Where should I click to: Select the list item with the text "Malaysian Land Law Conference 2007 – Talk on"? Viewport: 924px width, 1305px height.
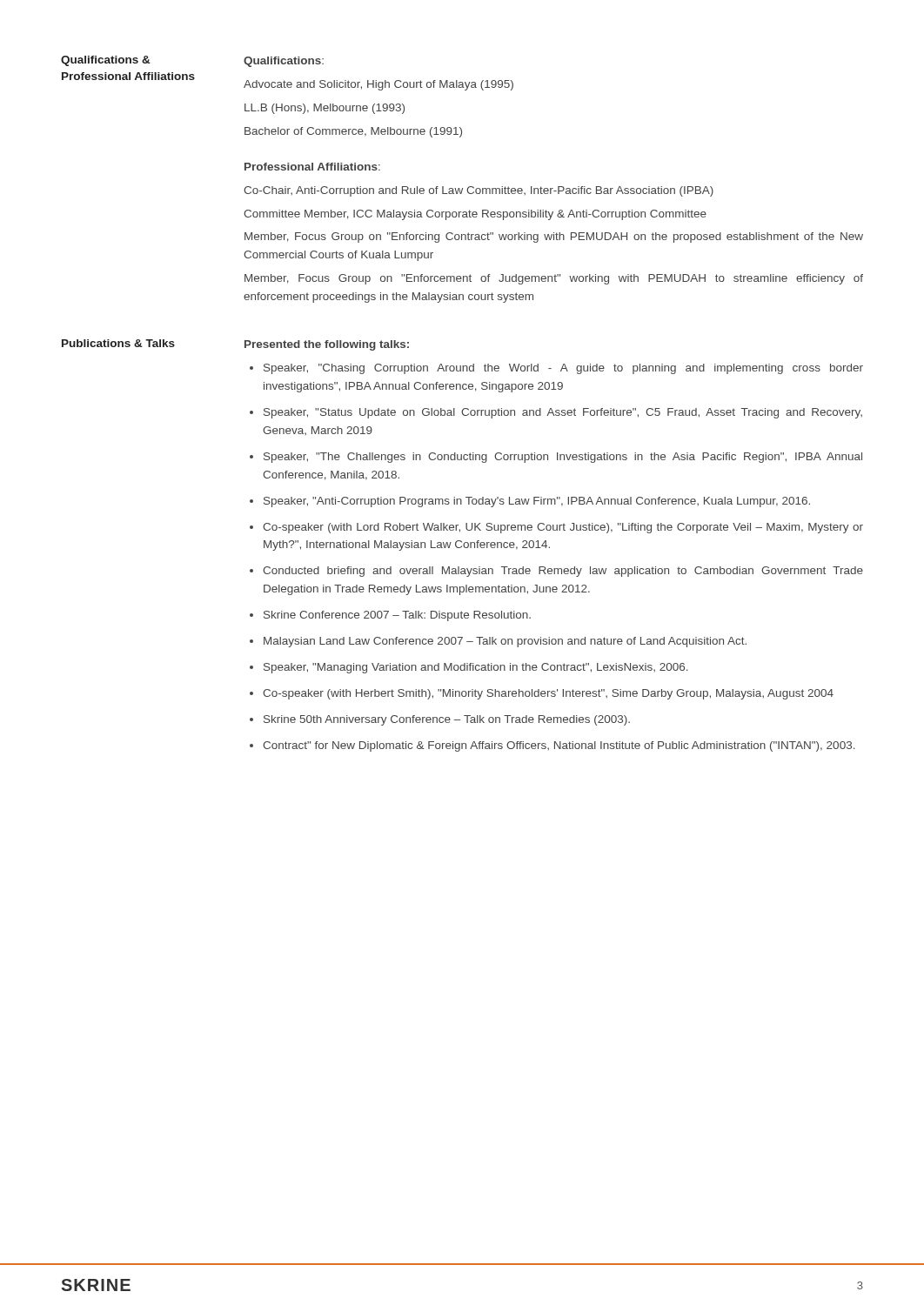[505, 641]
